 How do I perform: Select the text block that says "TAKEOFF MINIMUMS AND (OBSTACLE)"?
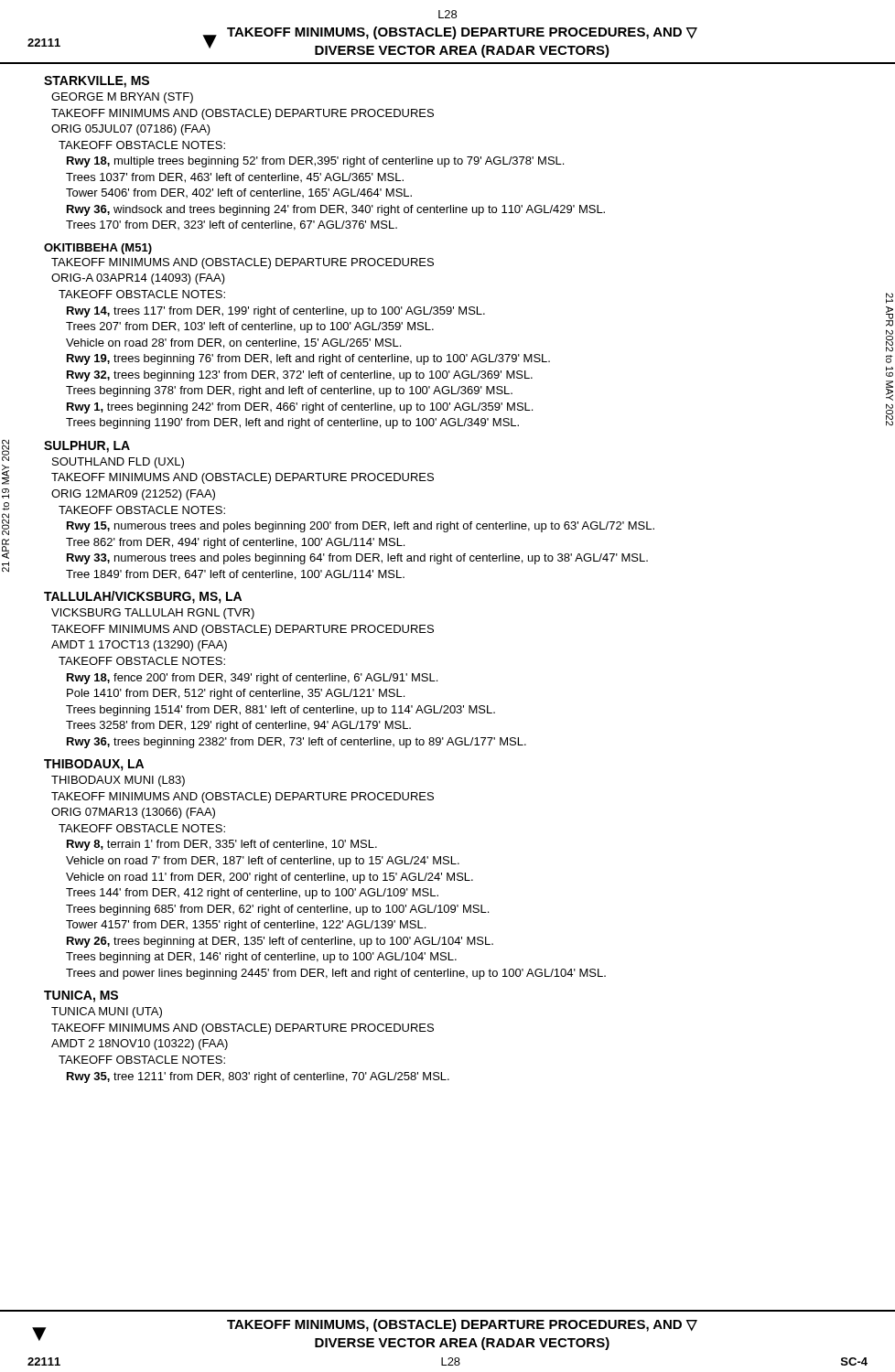tap(301, 342)
